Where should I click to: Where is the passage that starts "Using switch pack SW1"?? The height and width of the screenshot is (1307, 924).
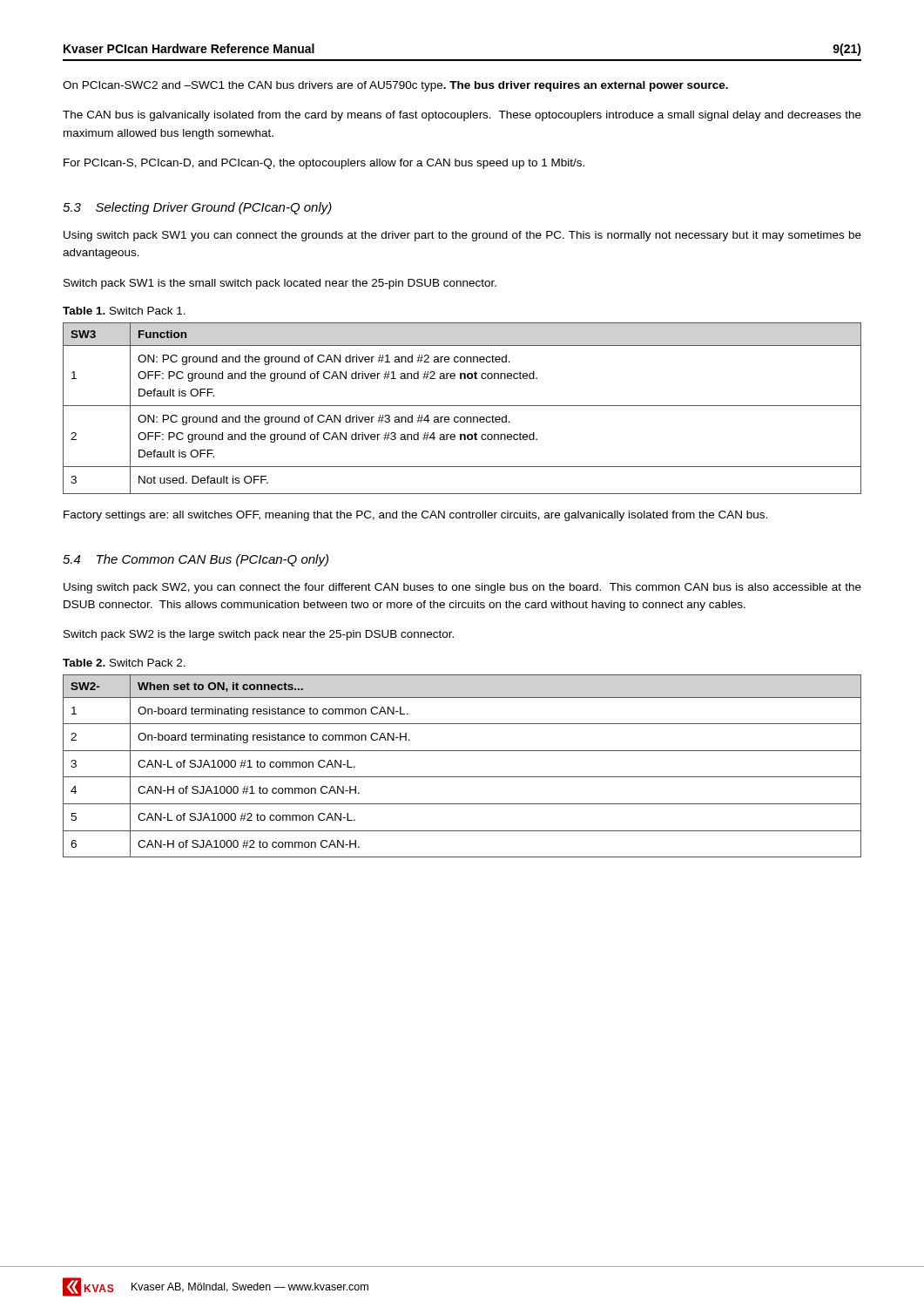tap(462, 244)
